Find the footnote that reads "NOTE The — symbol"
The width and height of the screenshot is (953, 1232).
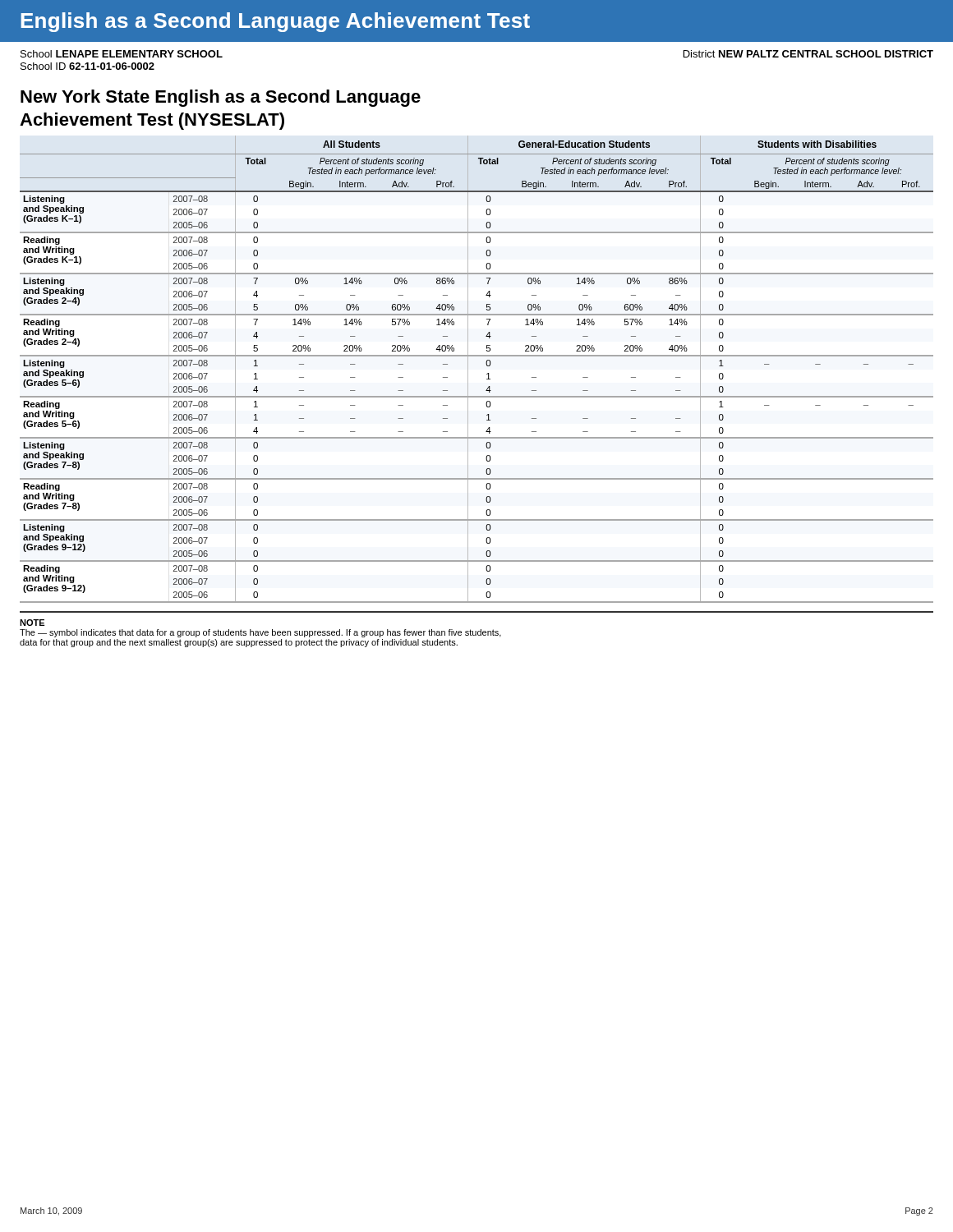261,632
